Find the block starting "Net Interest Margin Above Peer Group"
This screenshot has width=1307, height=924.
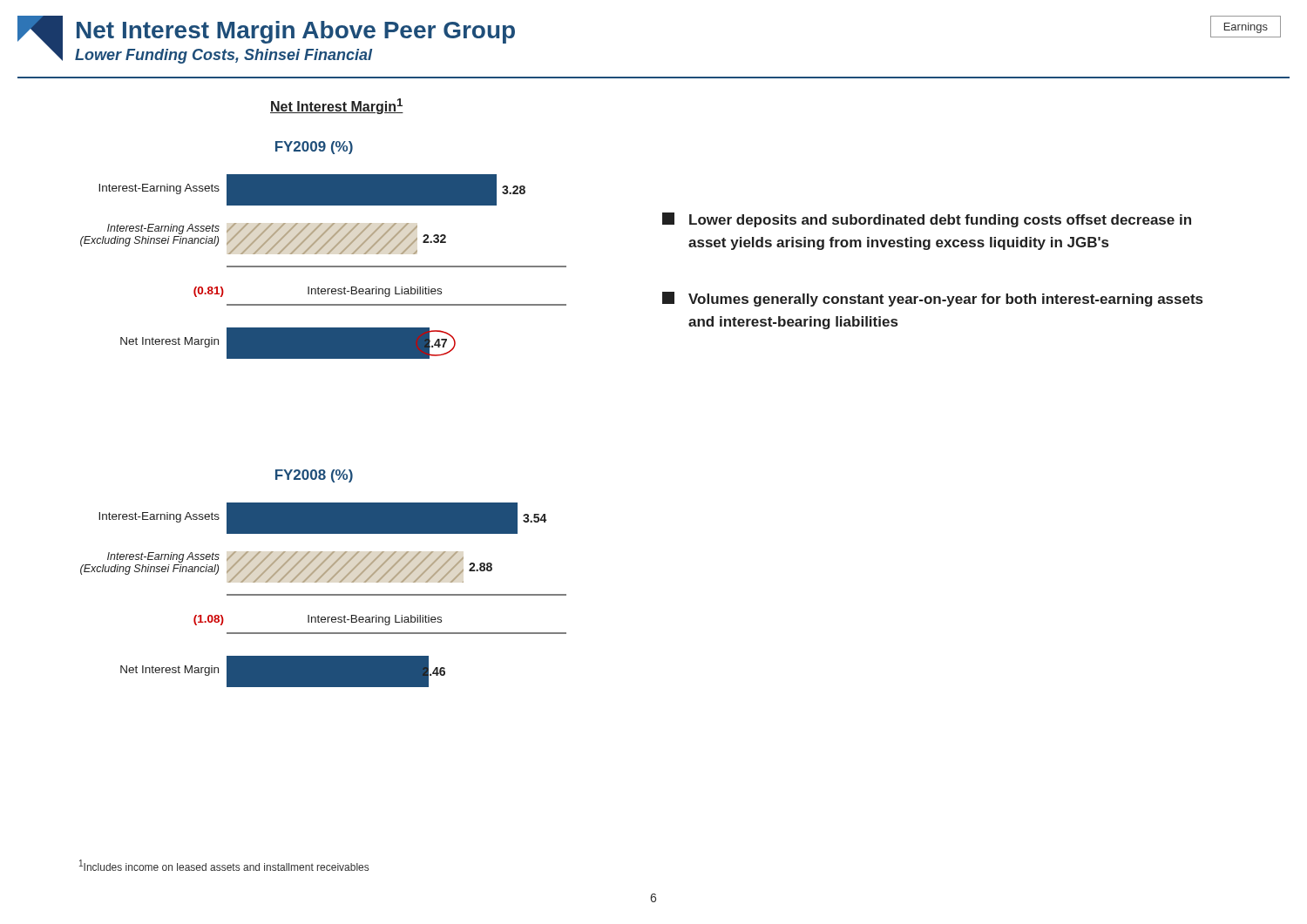pyautogui.click(x=295, y=30)
